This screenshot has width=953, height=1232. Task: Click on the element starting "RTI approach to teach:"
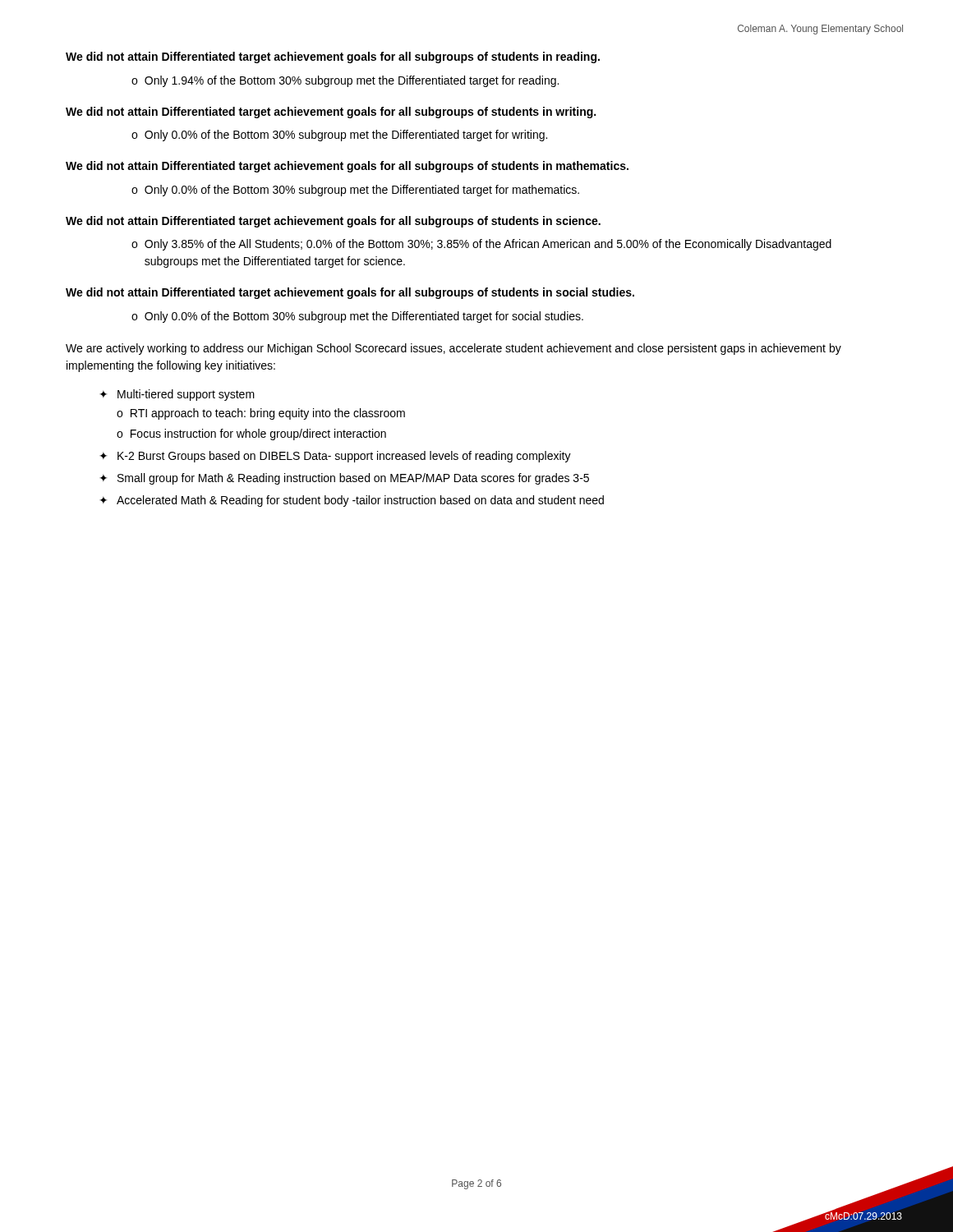coord(268,413)
